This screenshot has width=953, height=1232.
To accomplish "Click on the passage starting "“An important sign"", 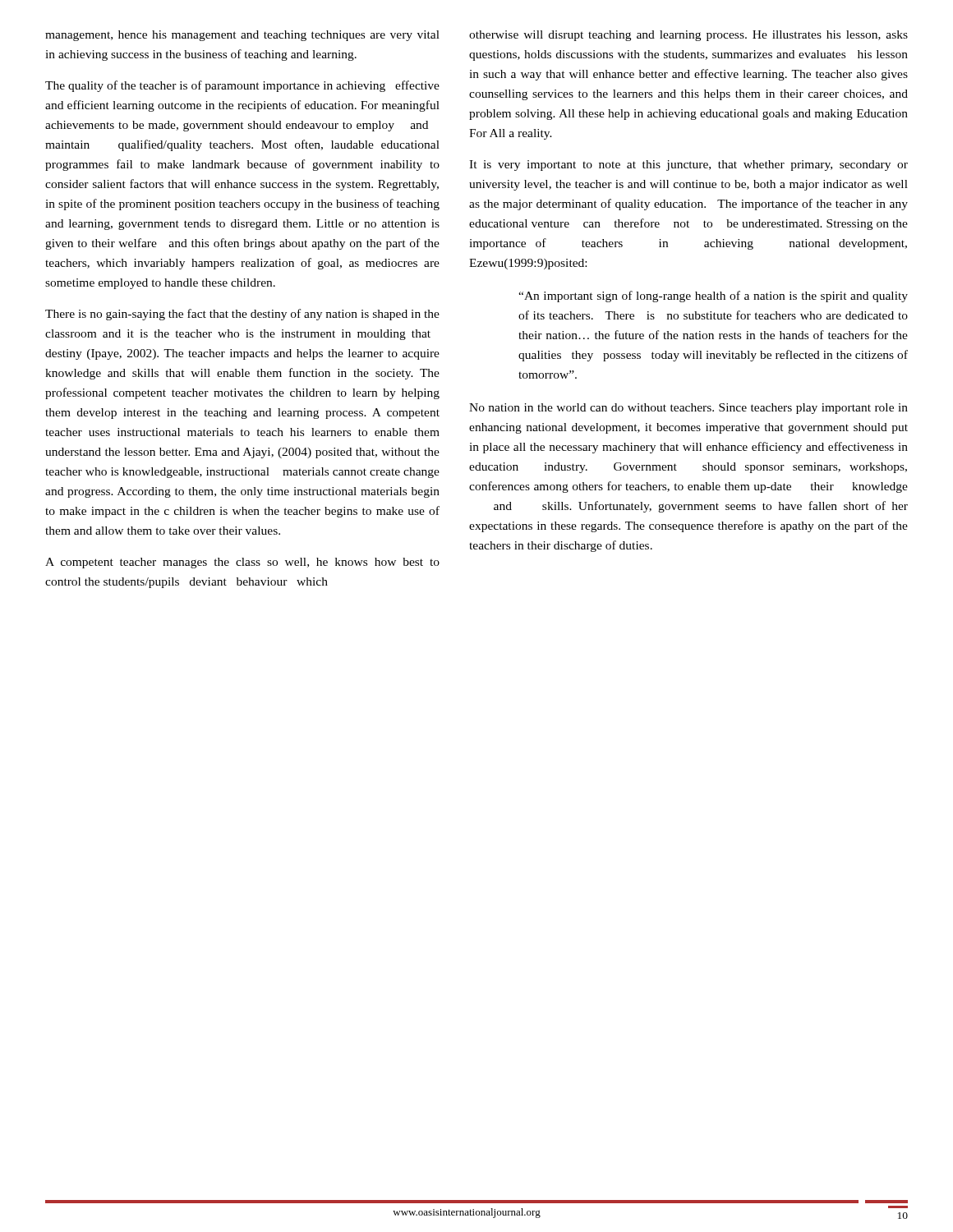I will (x=713, y=335).
